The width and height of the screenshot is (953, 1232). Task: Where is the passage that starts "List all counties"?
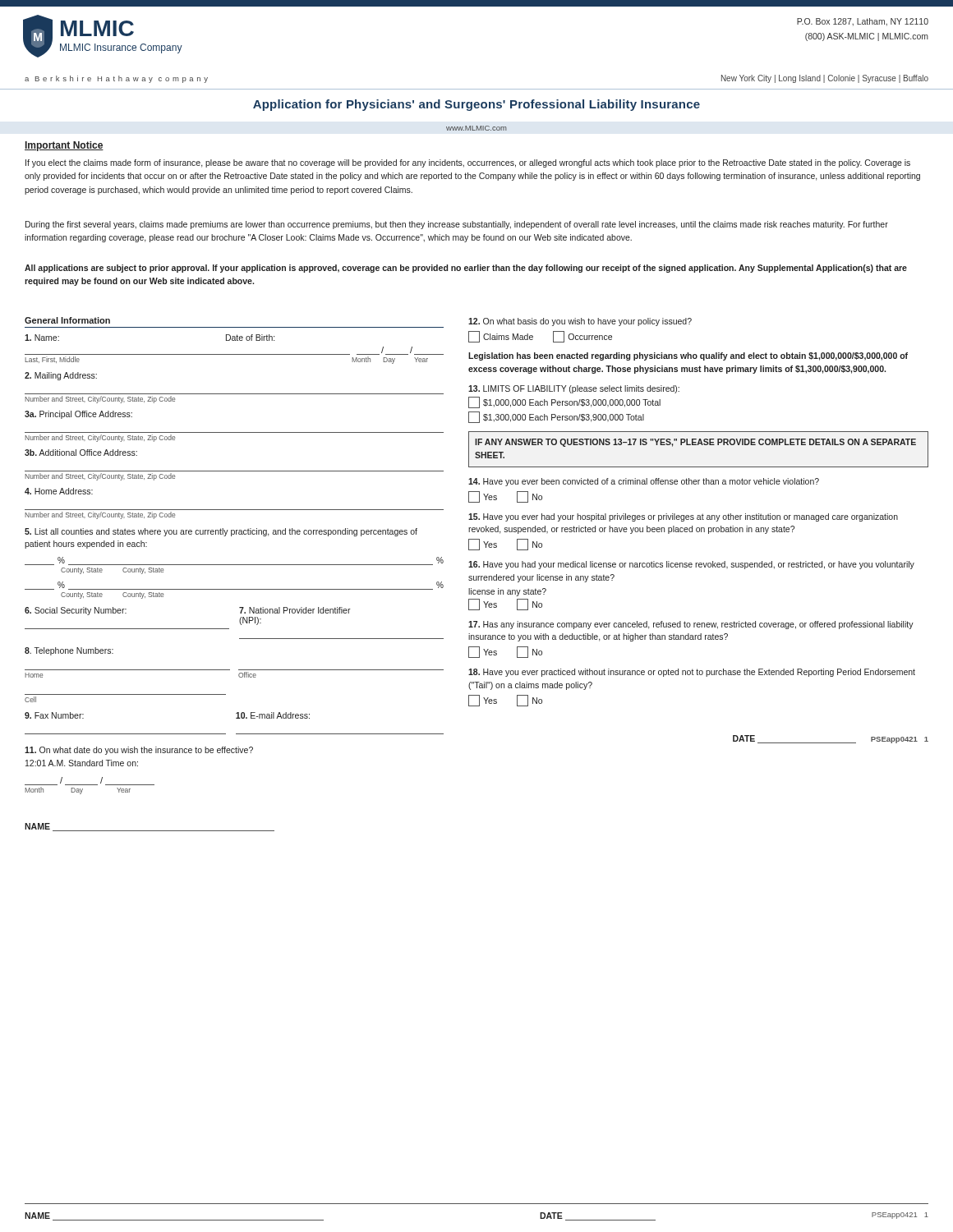(221, 537)
